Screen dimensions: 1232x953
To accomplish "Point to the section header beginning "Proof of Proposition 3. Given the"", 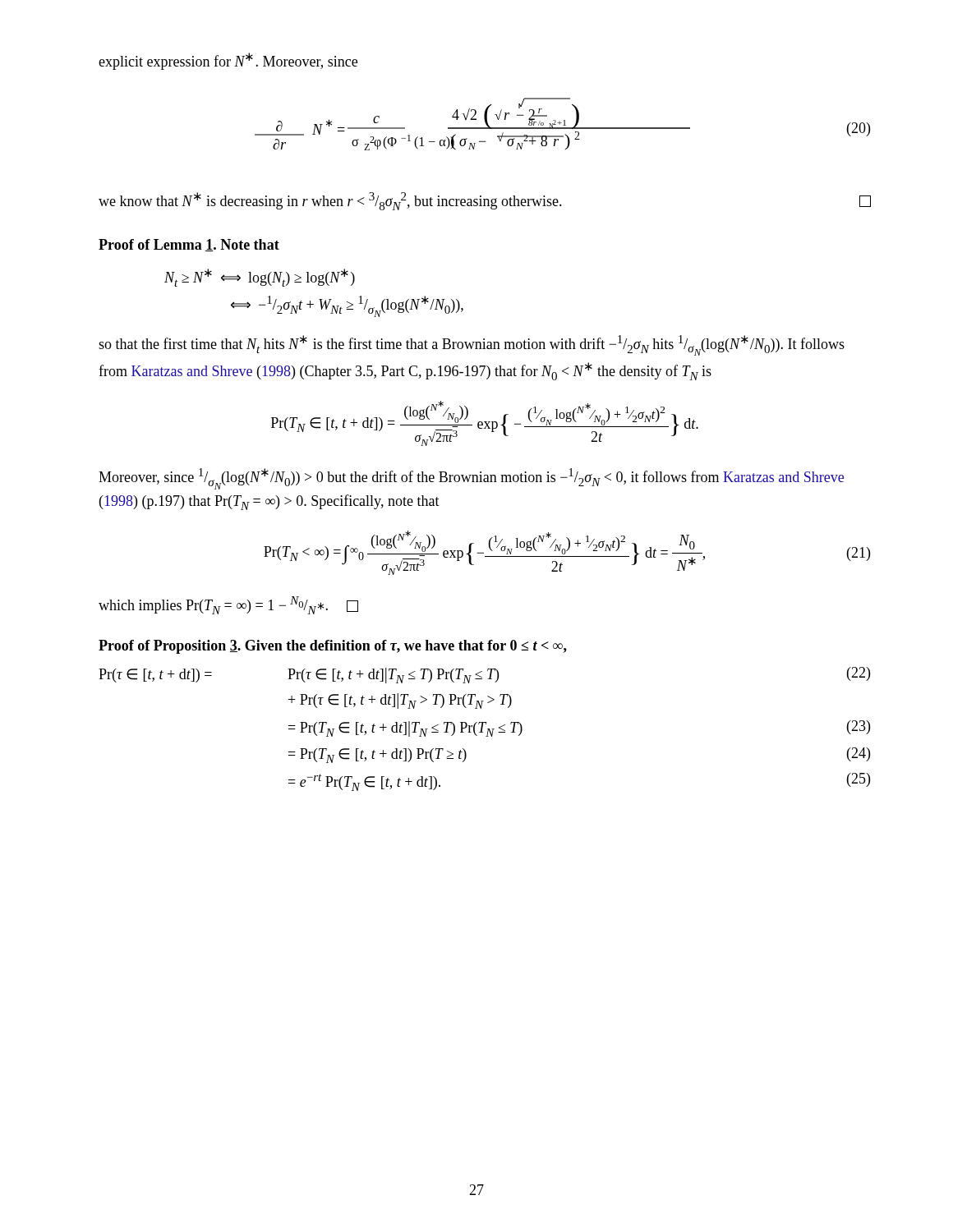I will click(x=333, y=646).
